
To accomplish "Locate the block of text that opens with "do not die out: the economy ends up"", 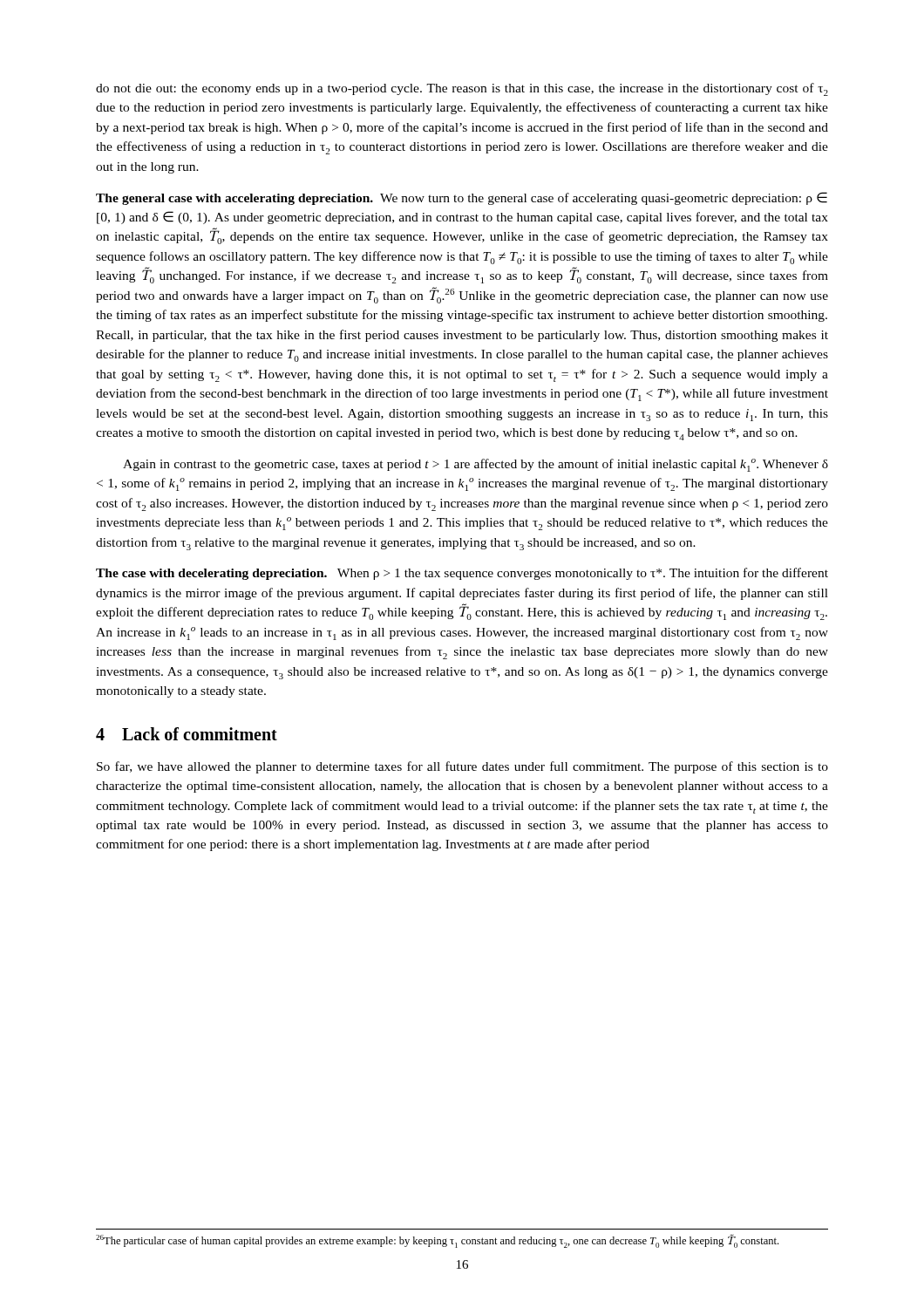I will pyautogui.click(x=462, y=127).
